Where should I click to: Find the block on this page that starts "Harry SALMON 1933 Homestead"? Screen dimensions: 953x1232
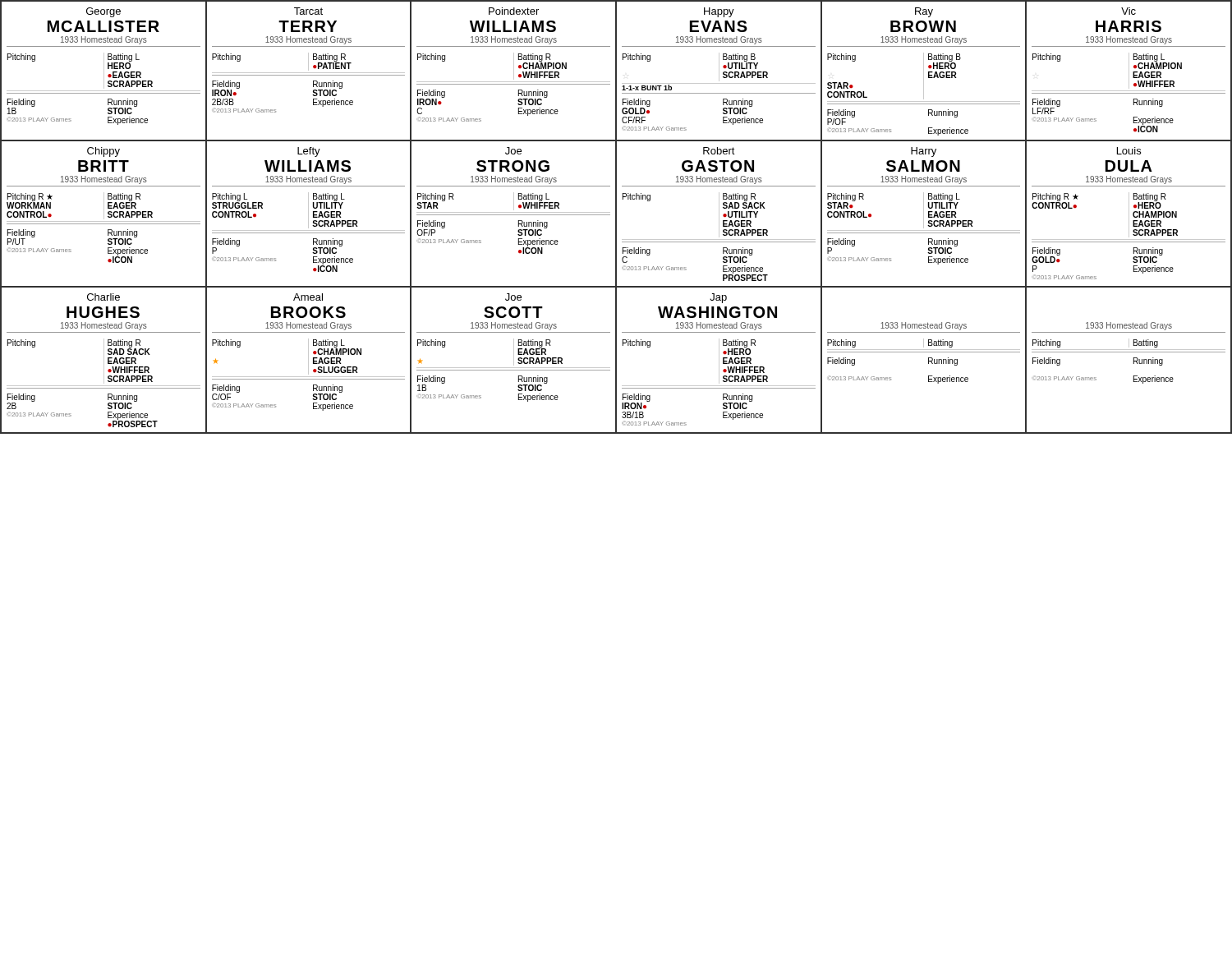924,205
